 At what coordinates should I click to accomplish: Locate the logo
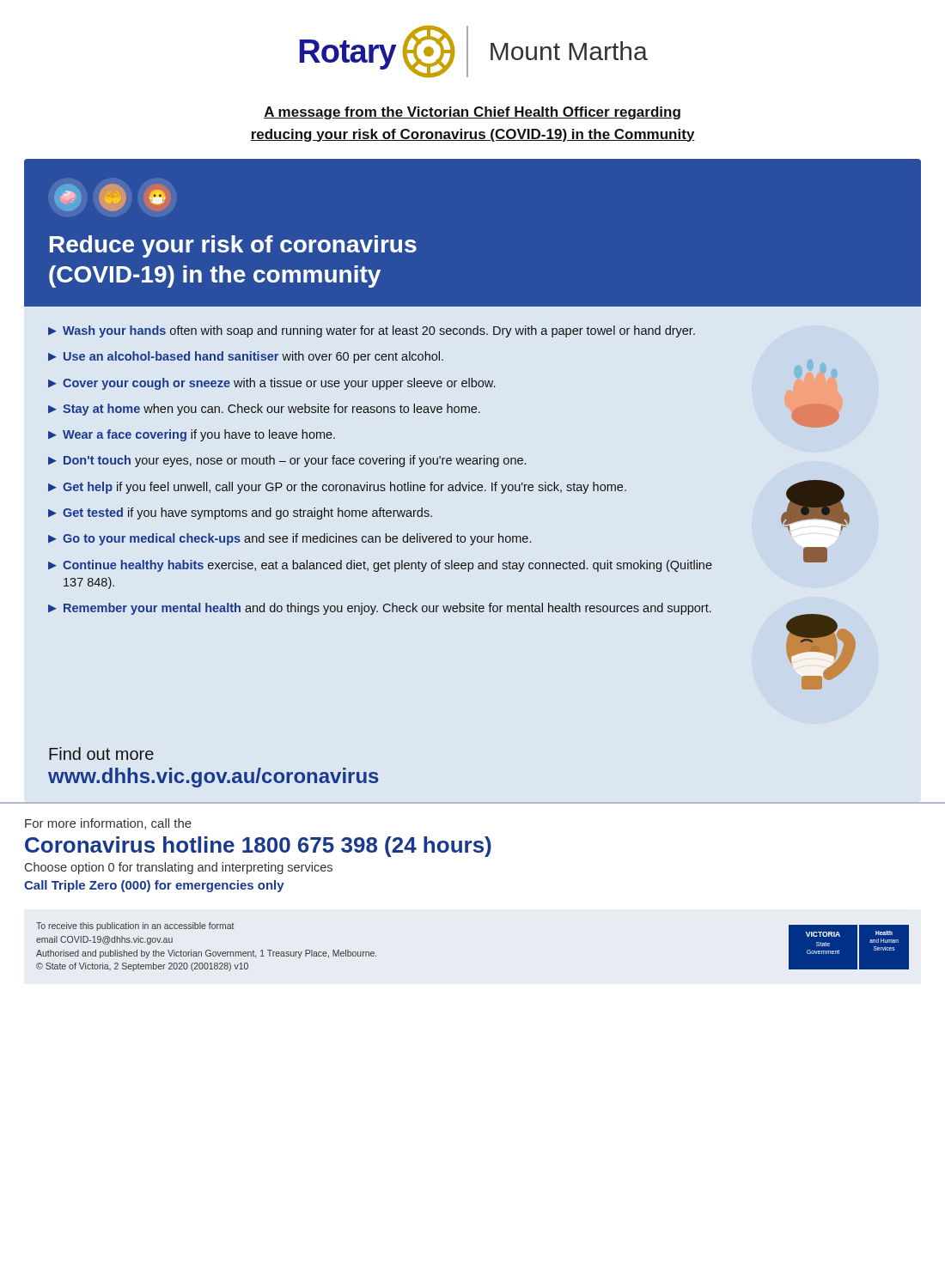tap(472, 48)
